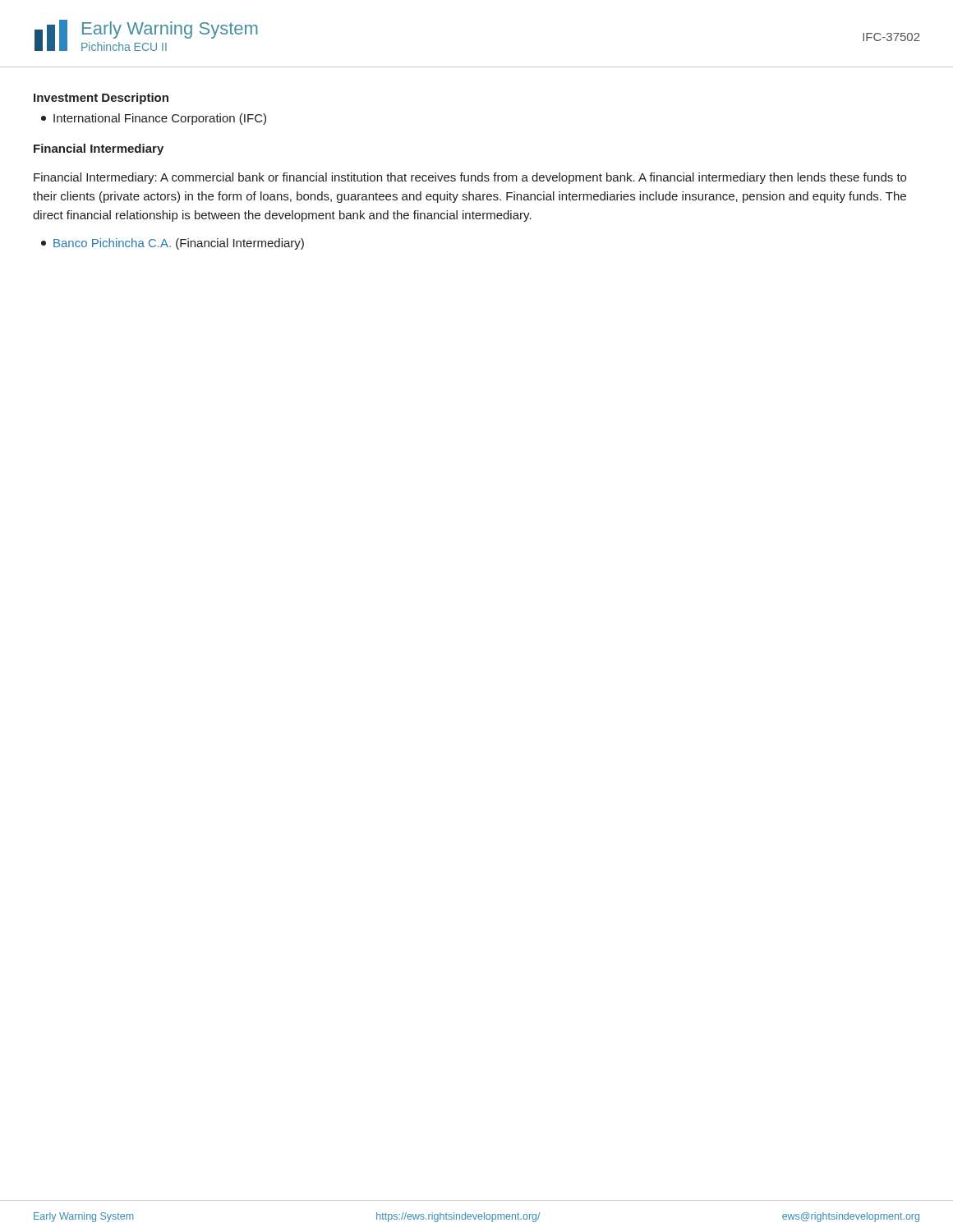
Task: Find the passage starting "Investment Description"
Action: (x=101, y=99)
